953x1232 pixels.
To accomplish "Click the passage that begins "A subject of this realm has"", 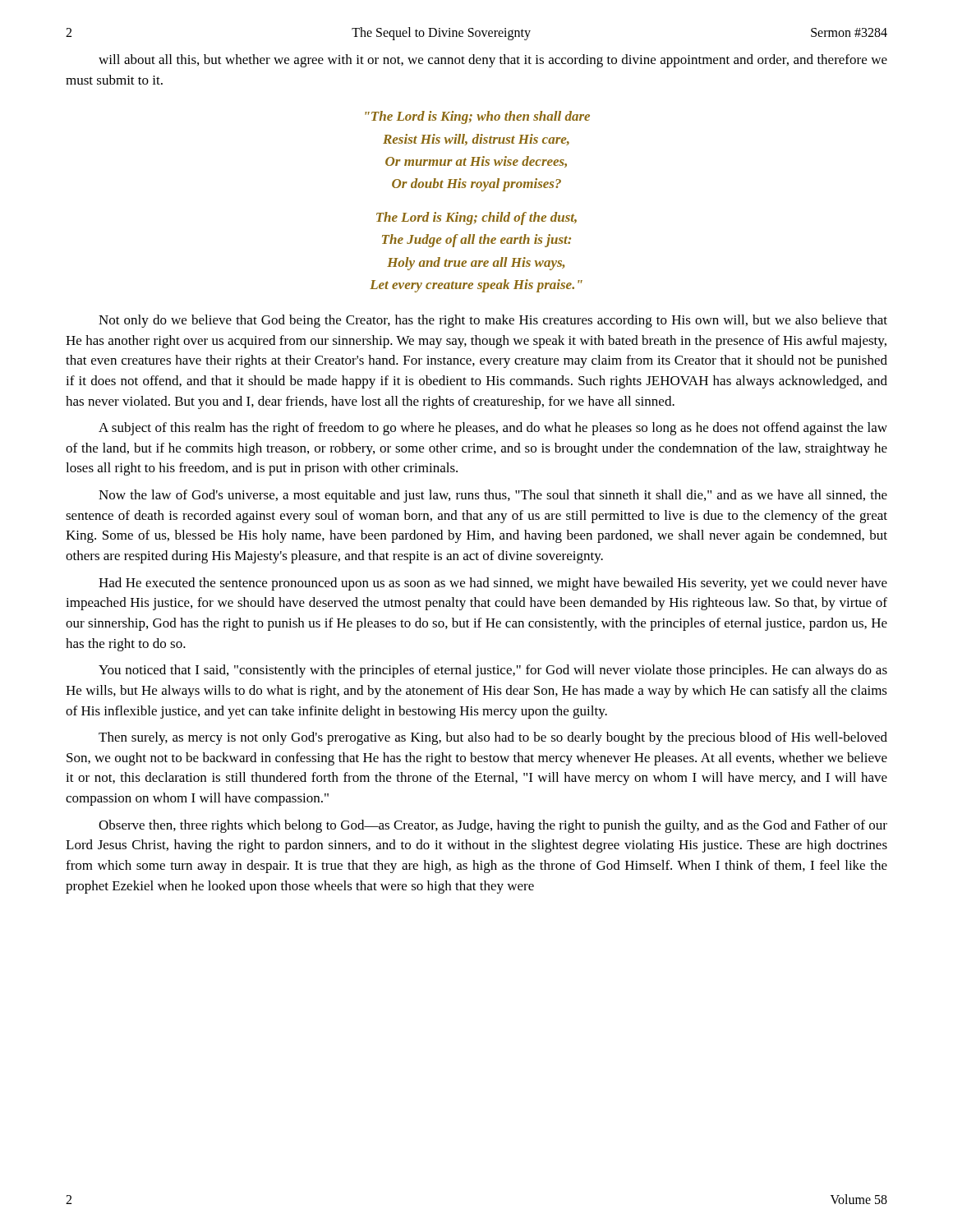I will point(476,448).
